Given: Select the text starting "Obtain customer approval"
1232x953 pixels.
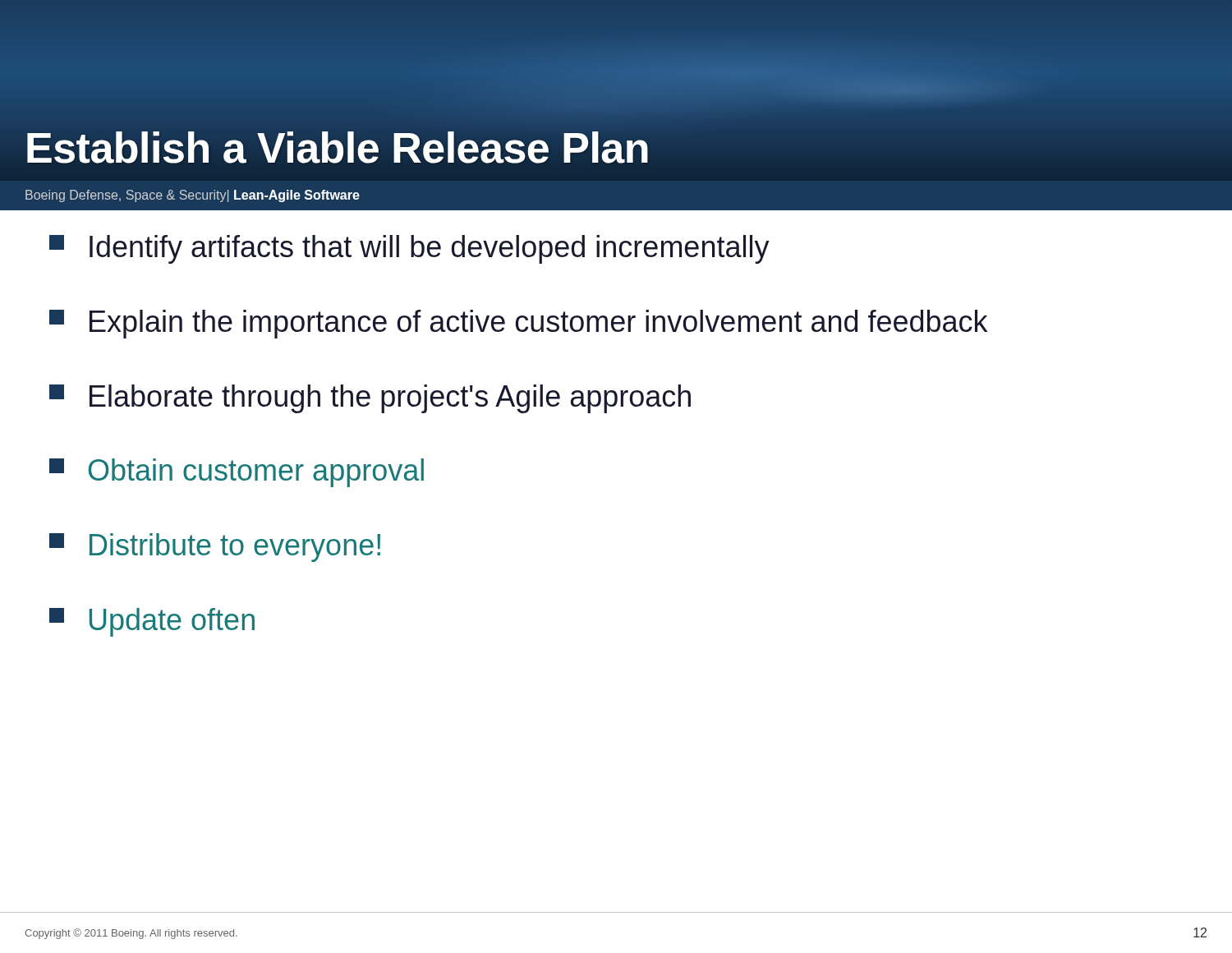Looking at the screenshot, I should (237, 471).
